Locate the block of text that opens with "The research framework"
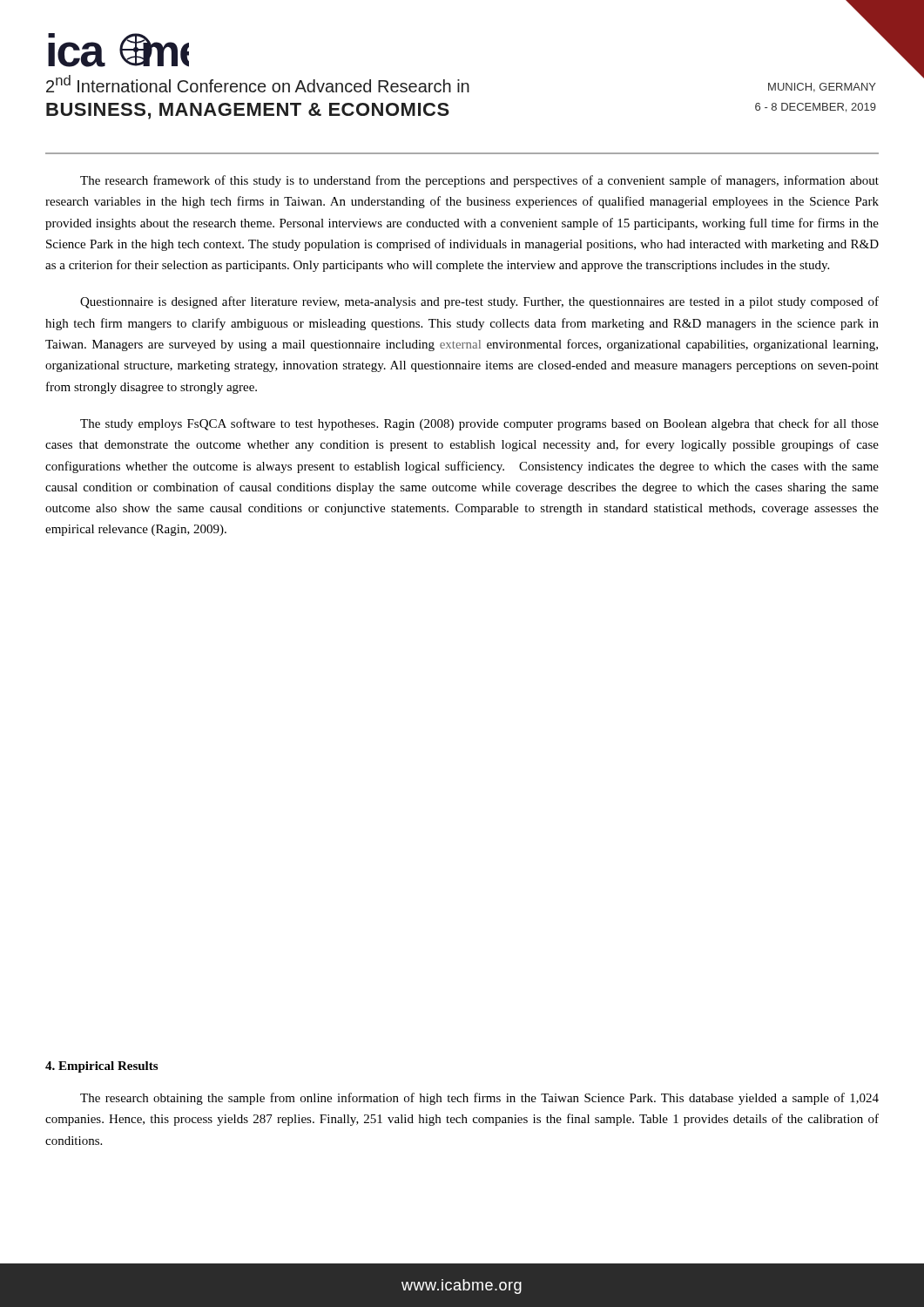 pos(462,223)
